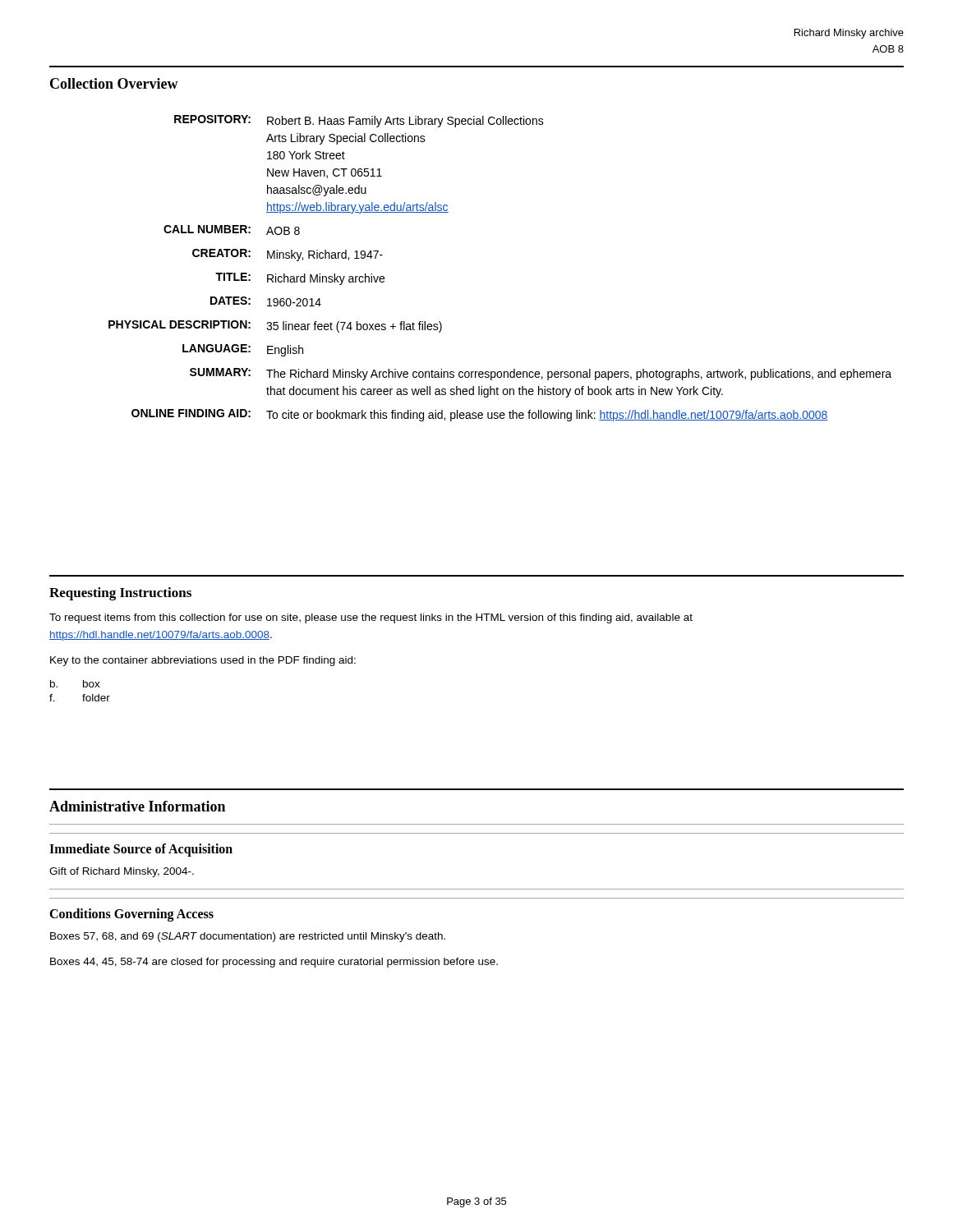Screen dimensions: 1232x953
Task: Click on the text block starting "Immediate Source of Acquisition"
Action: (141, 849)
